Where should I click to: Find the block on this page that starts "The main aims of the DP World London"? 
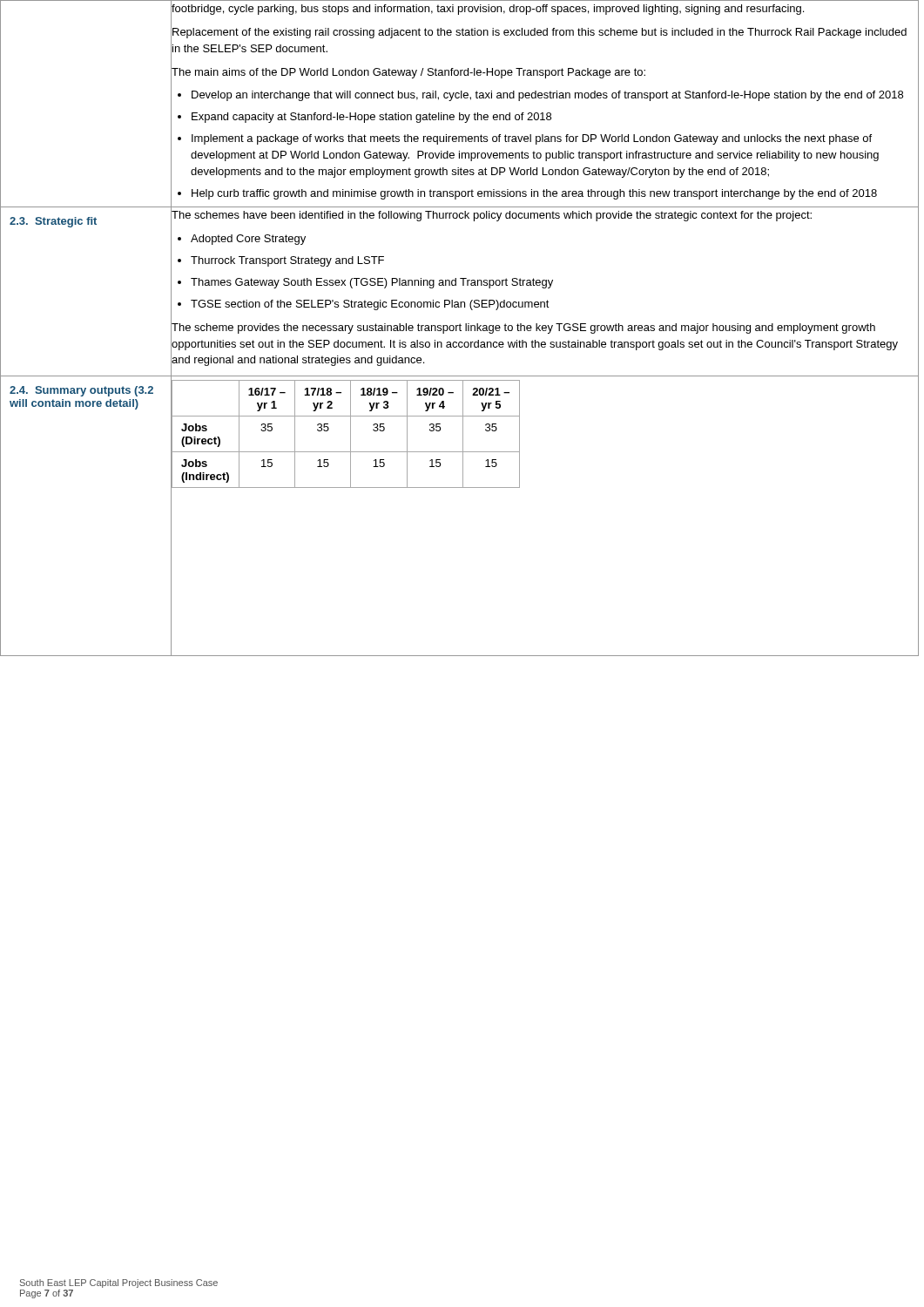click(409, 71)
